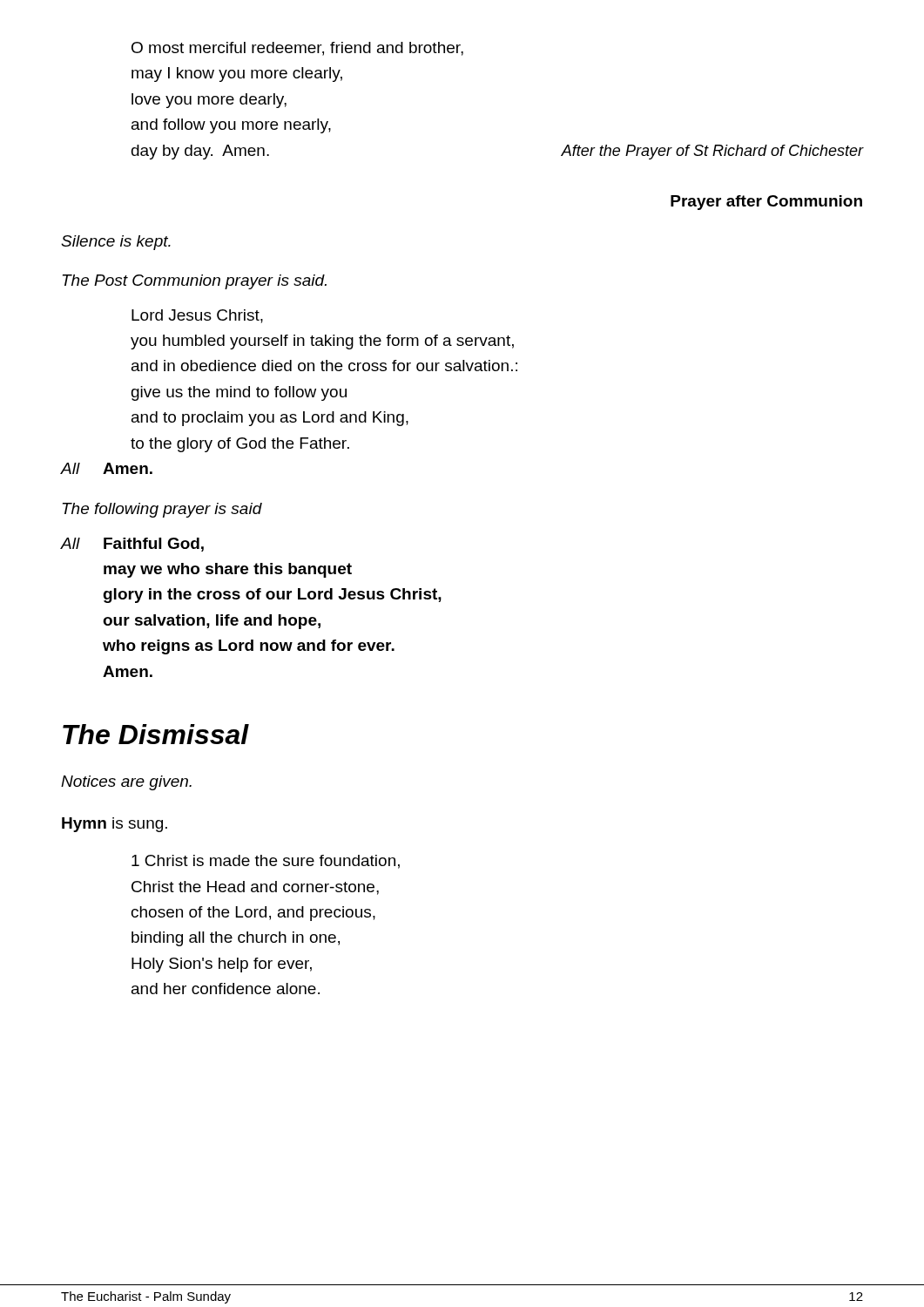Find the passage starting "Notices are given."
Screen dimensions: 1307x924
(126, 783)
